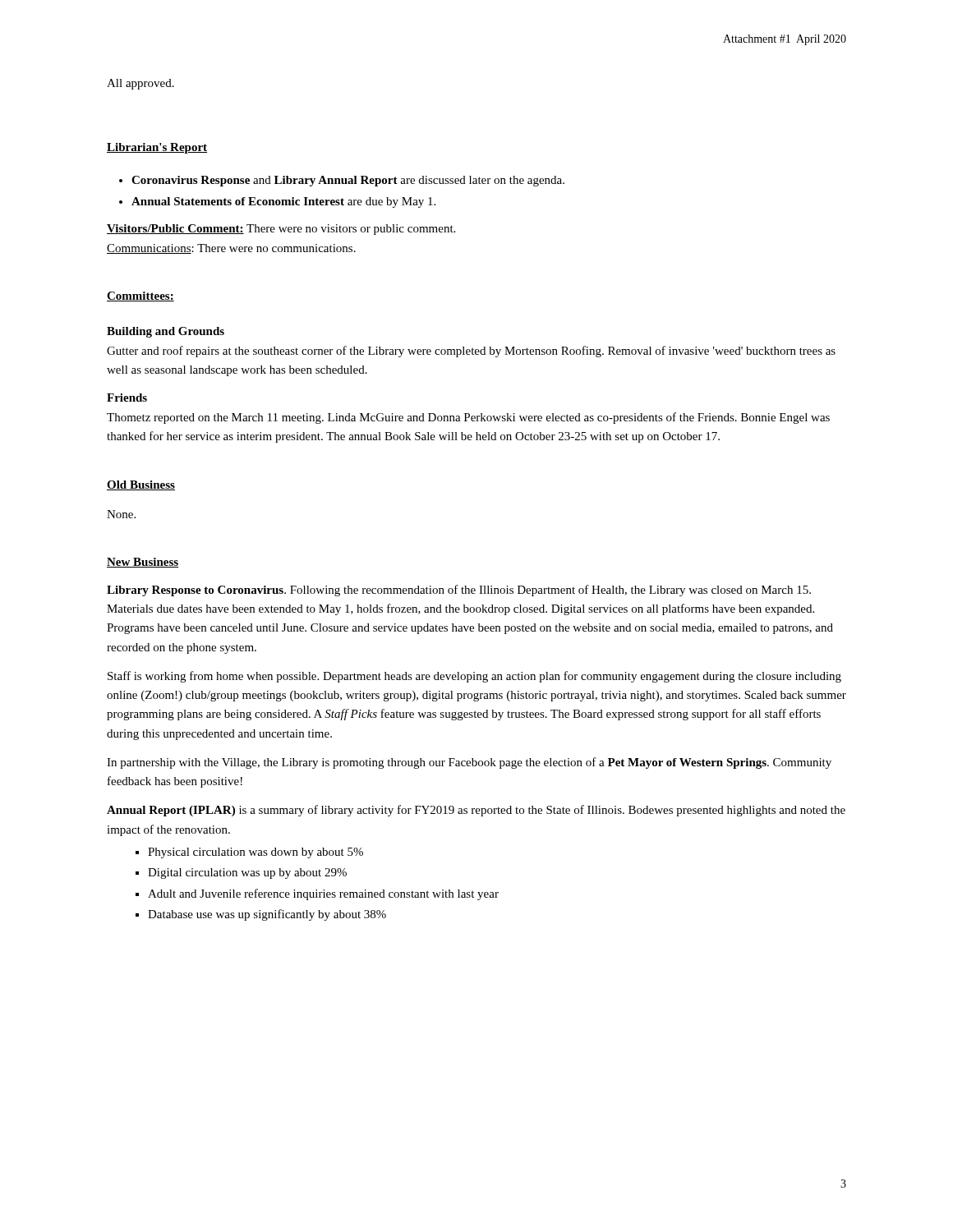Locate the block of text that opens with "Annual Report (IPLAR) is a"
The width and height of the screenshot is (953, 1232).
coord(476,820)
